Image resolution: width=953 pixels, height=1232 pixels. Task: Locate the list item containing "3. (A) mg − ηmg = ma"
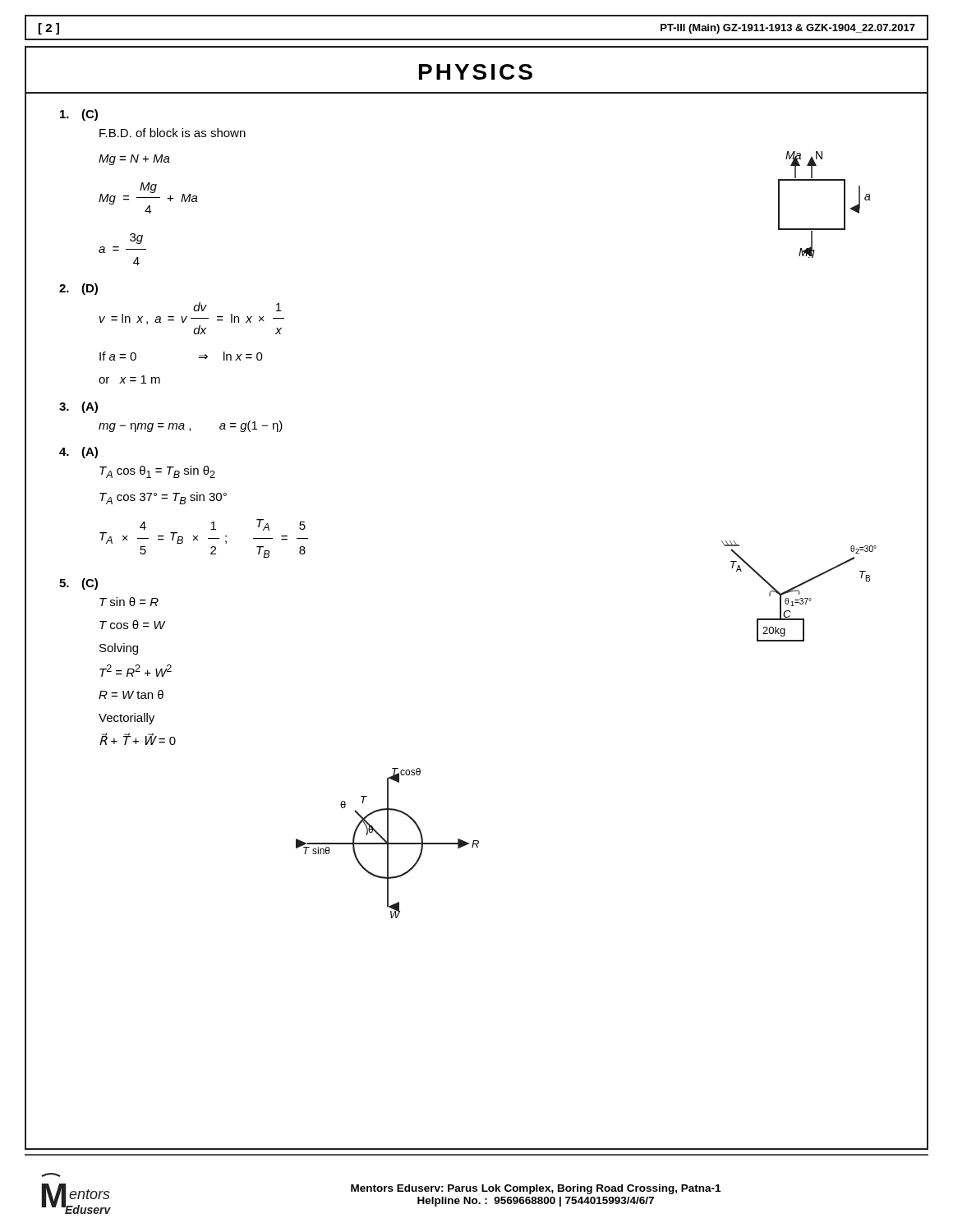78,407
